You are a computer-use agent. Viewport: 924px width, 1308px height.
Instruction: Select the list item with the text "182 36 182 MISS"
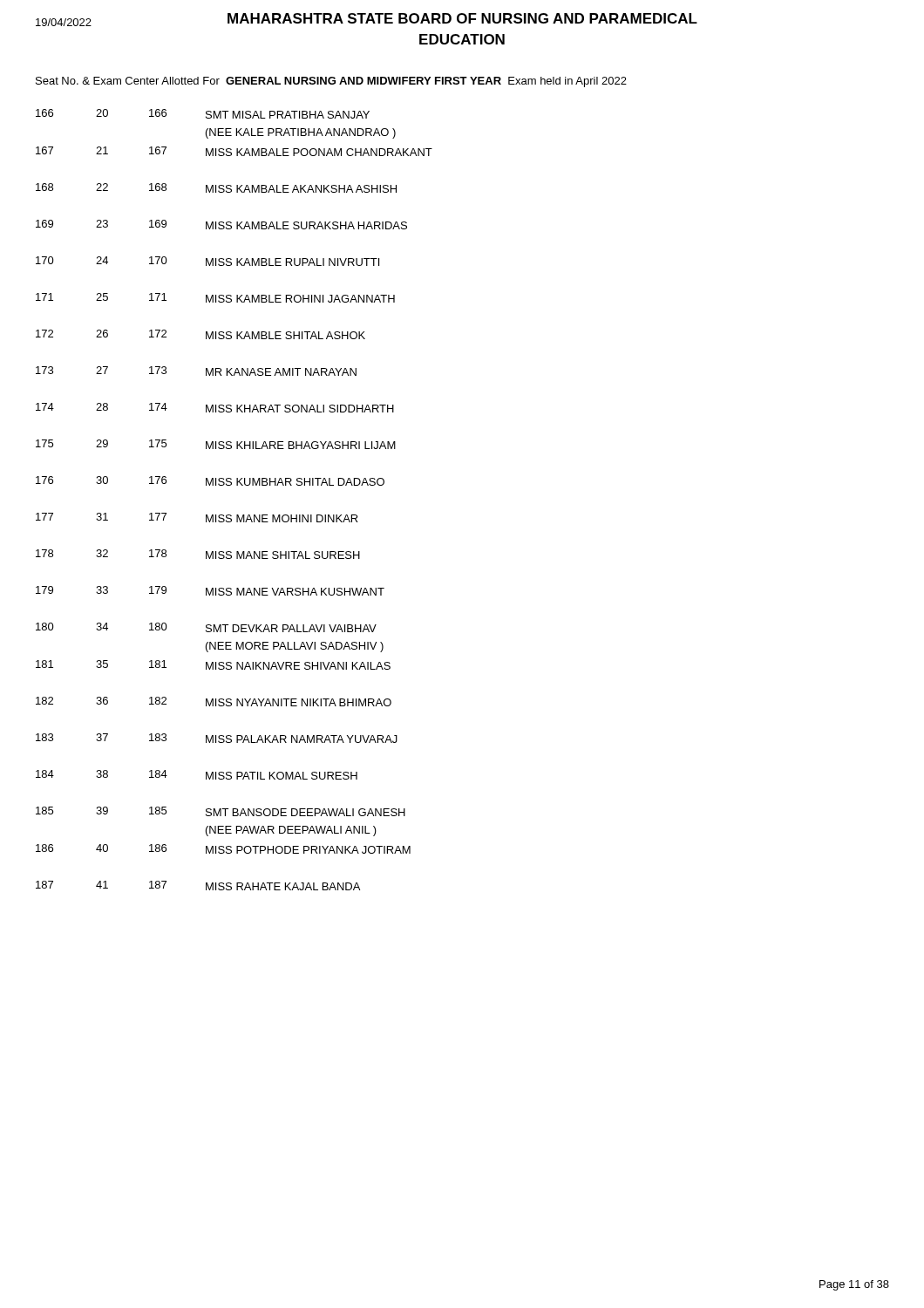tap(214, 702)
